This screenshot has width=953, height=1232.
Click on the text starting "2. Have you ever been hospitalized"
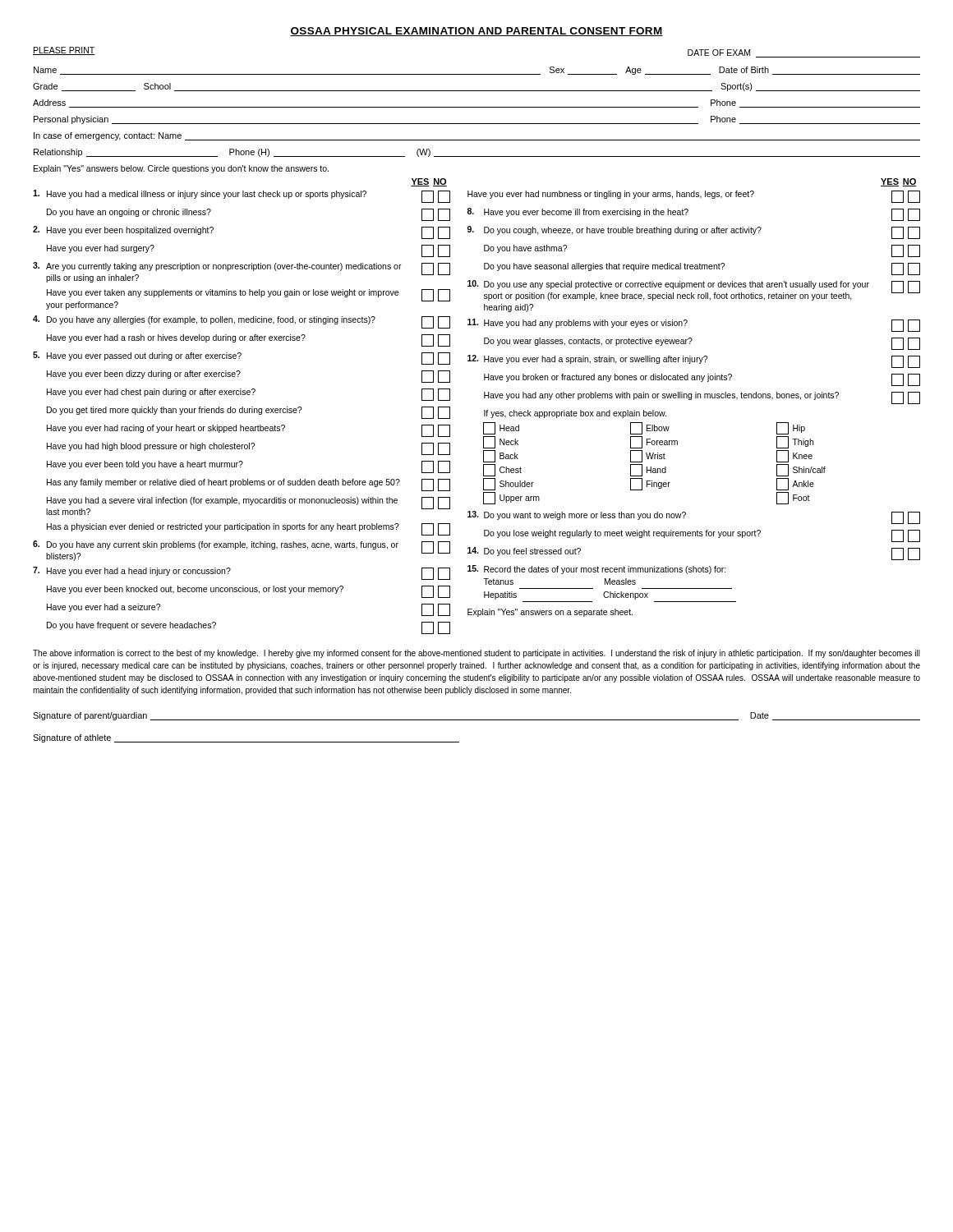pyautogui.click(x=127, y=232)
